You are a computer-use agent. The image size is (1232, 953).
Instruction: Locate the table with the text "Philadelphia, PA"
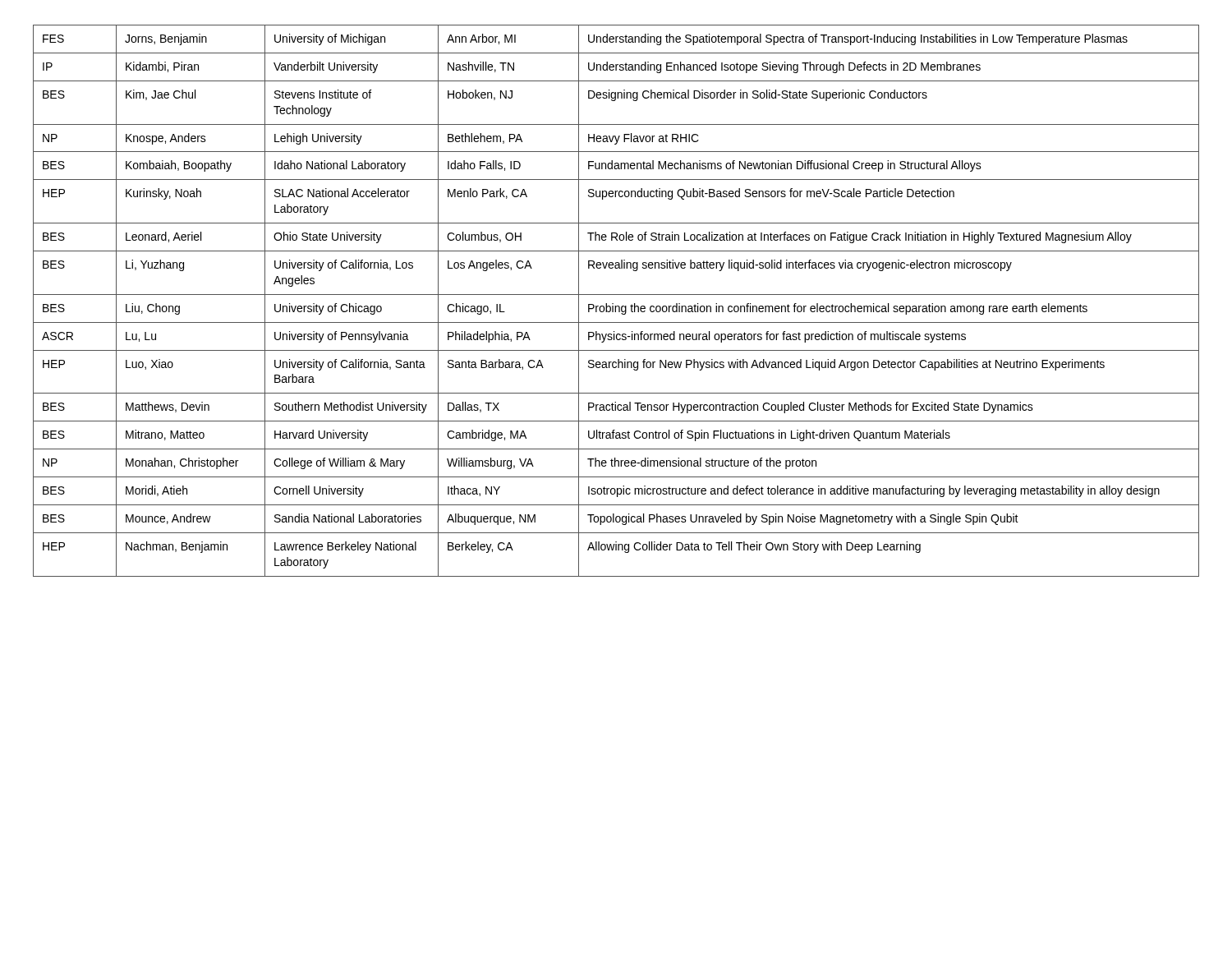[616, 301]
